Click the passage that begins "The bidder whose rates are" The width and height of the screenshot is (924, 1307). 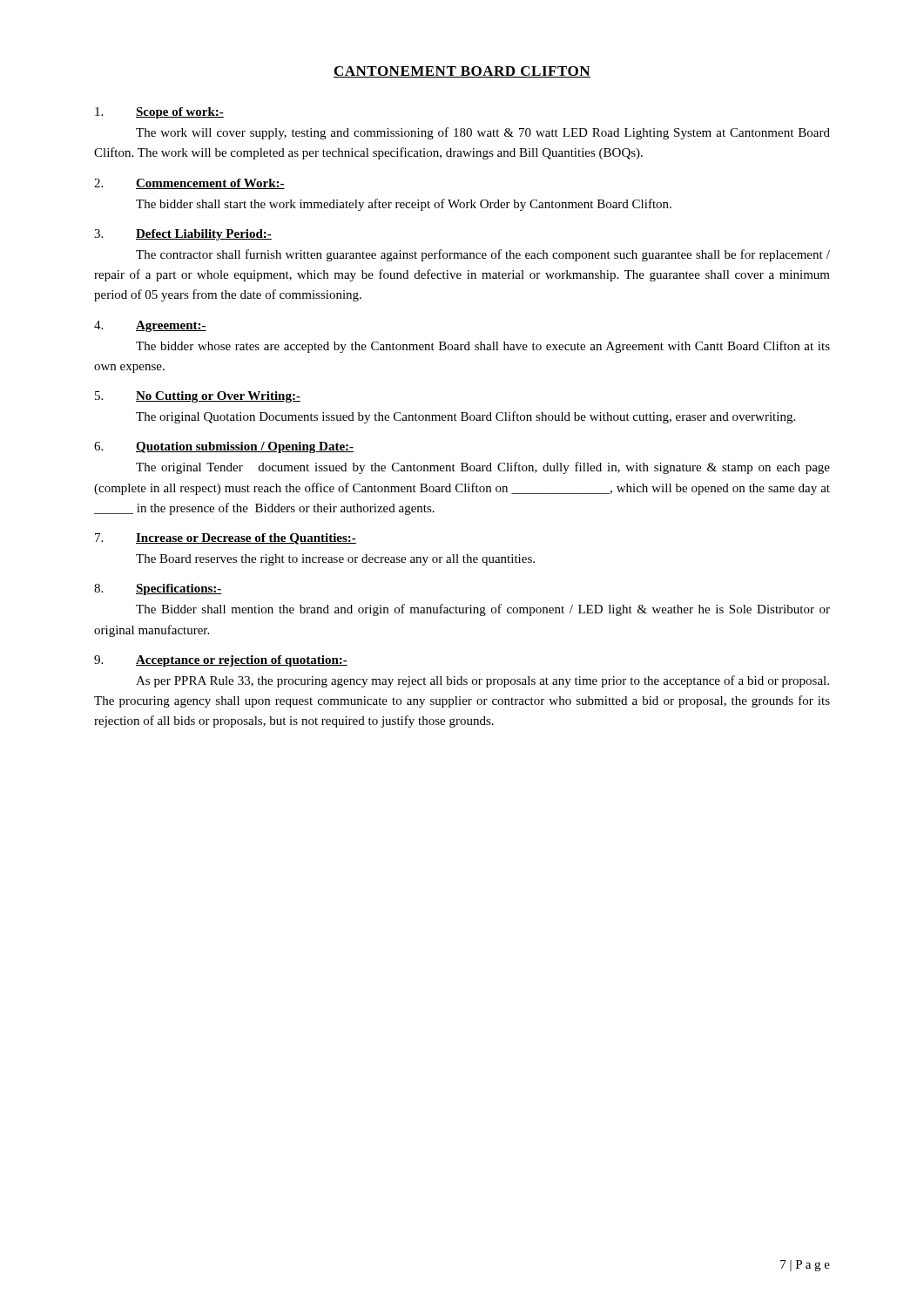coord(462,356)
